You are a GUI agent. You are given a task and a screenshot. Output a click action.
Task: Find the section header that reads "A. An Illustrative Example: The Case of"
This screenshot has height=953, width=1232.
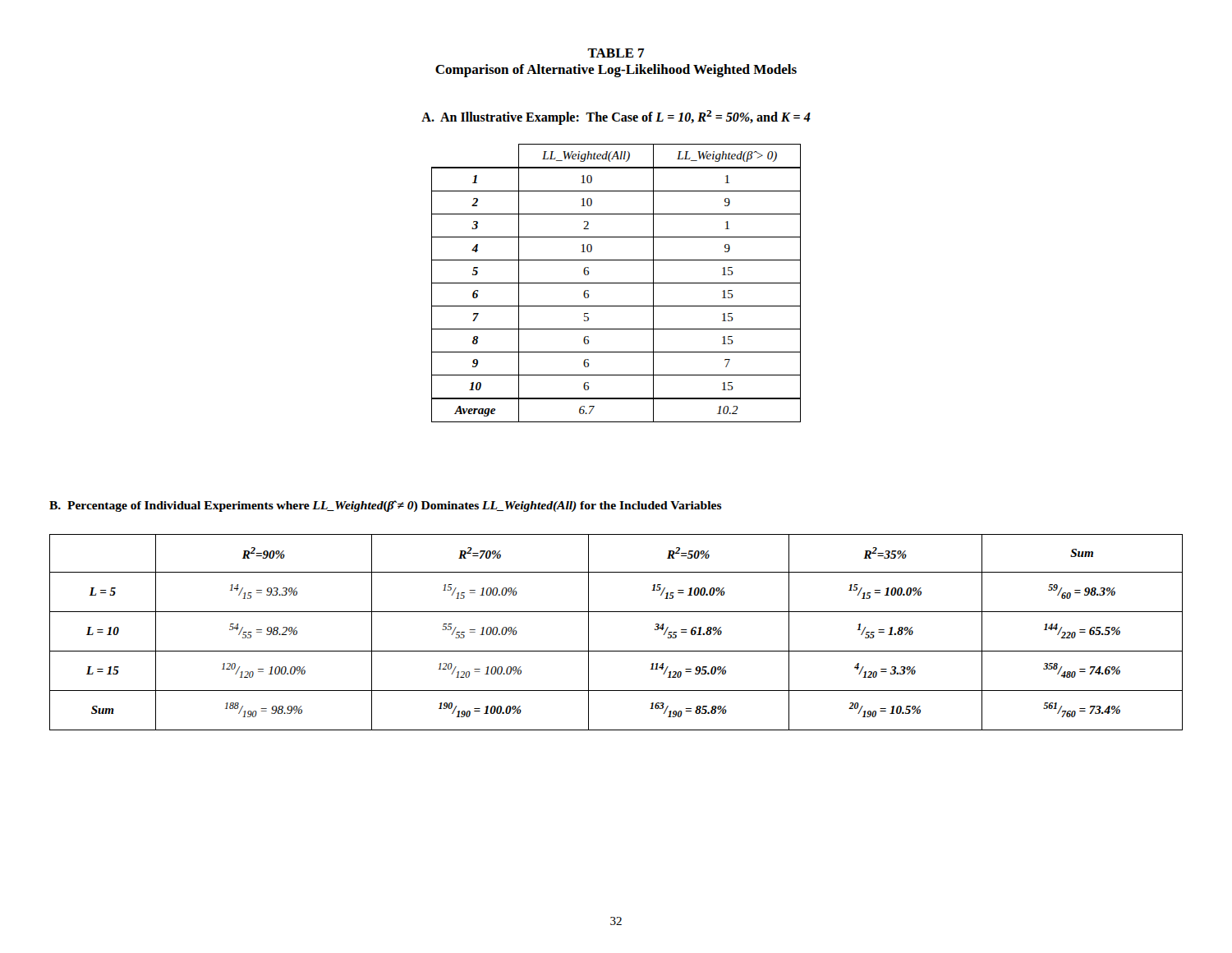tap(616, 116)
